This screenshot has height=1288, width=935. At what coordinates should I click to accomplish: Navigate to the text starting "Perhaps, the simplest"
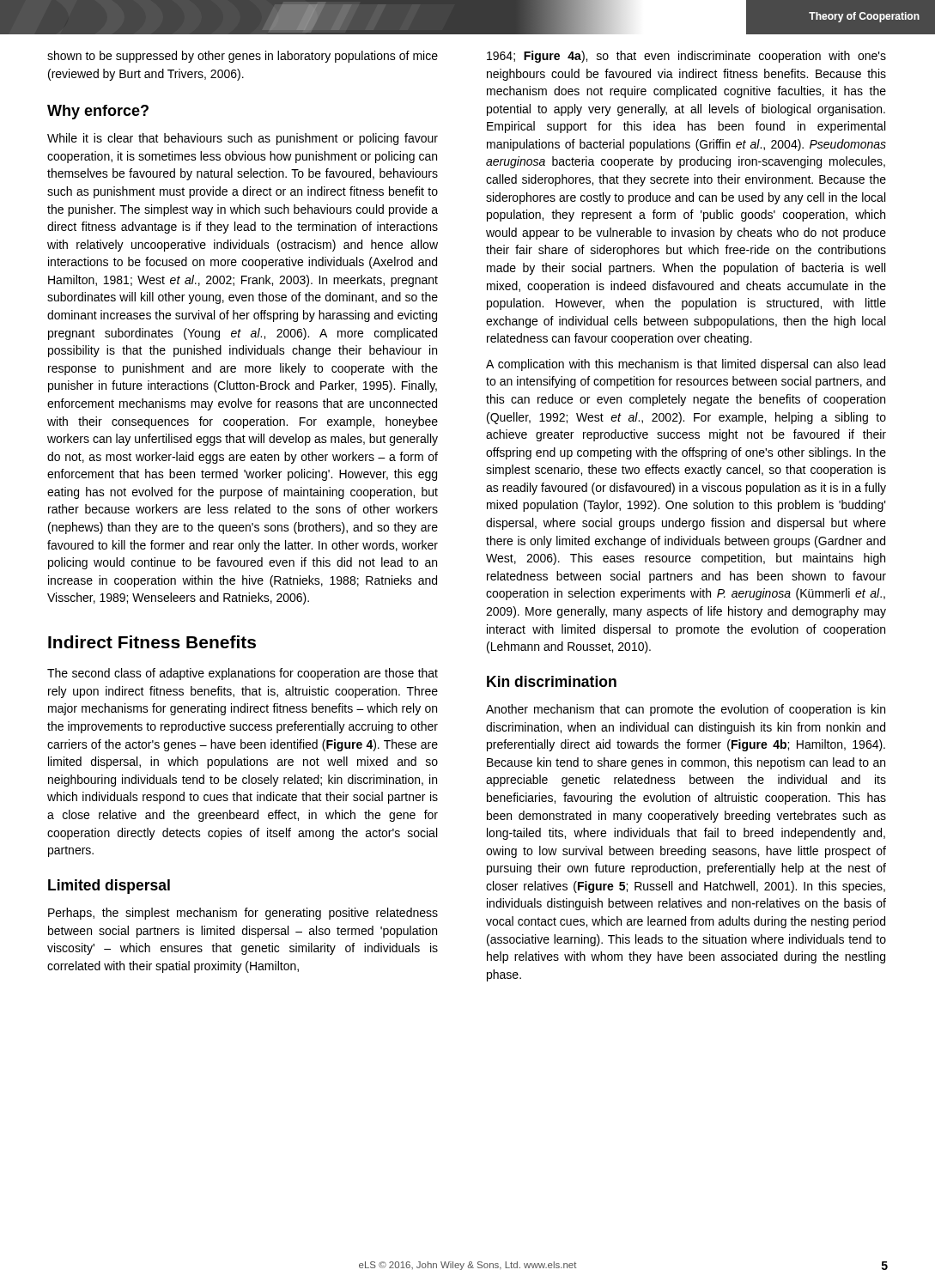(243, 940)
